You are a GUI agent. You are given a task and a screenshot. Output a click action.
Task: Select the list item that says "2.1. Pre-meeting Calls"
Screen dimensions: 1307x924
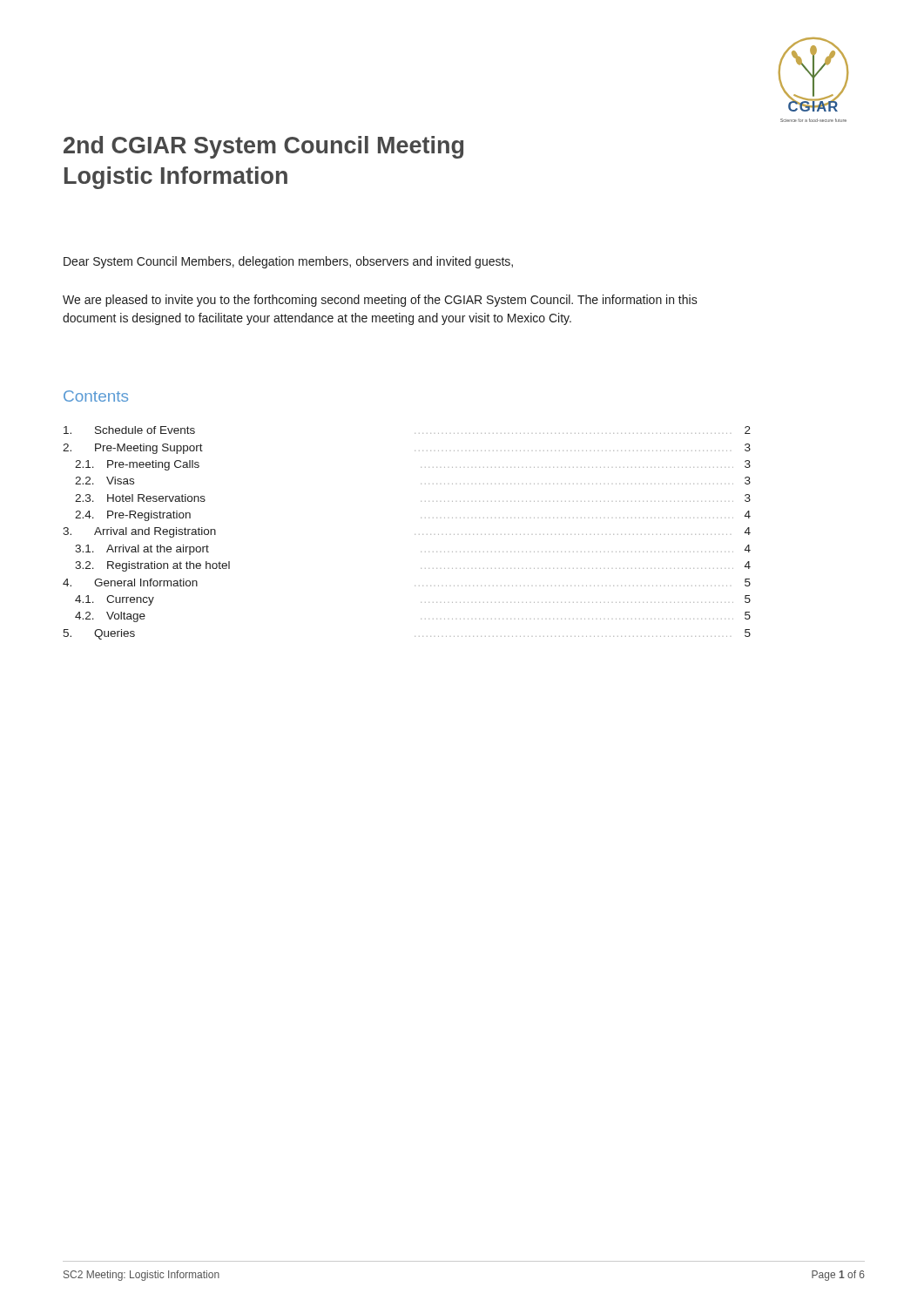(x=153, y=465)
